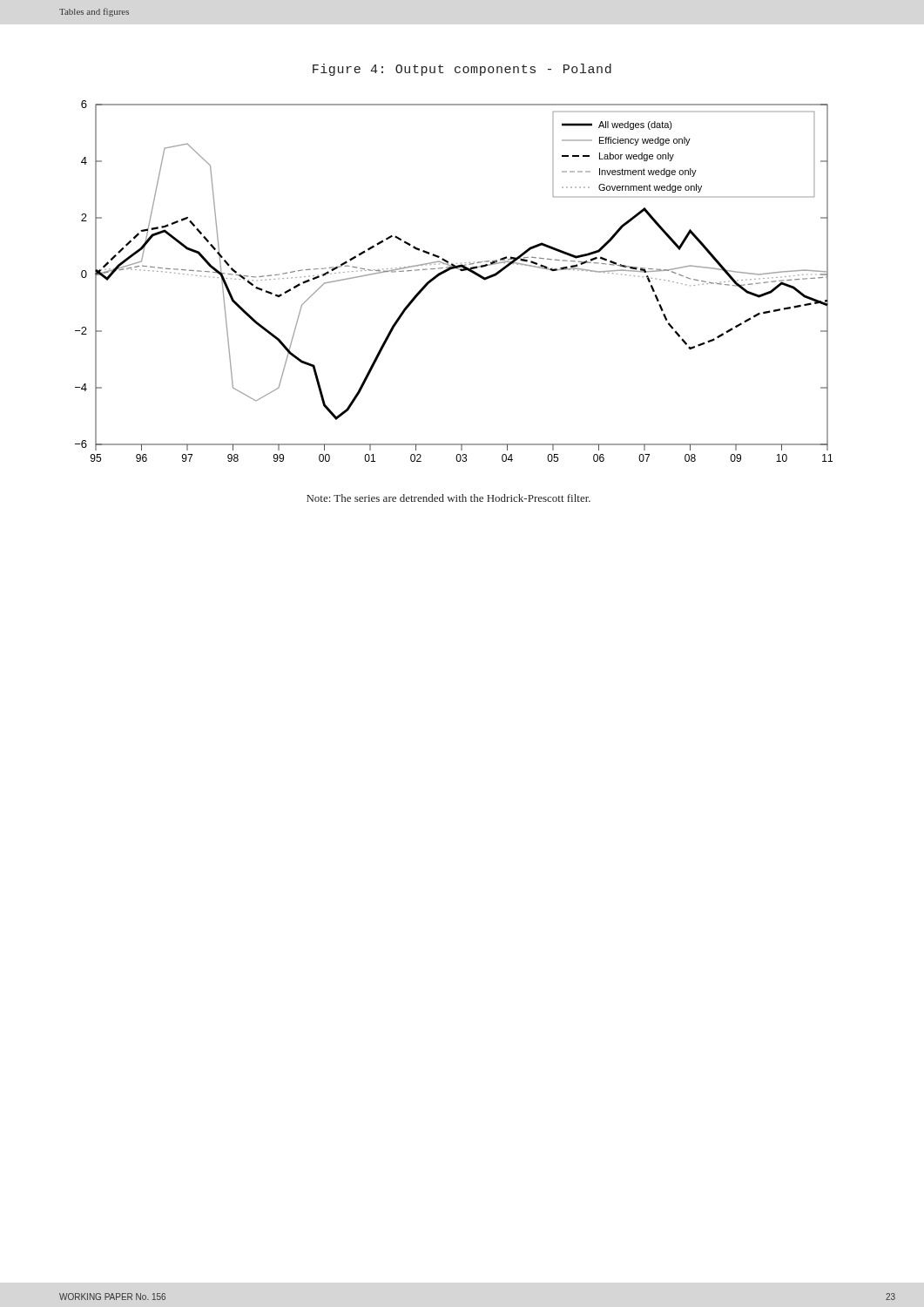This screenshot has height=1307, width=924.
Task: Point to "Figure 4: Output components - Poland"
Action: 462,70
